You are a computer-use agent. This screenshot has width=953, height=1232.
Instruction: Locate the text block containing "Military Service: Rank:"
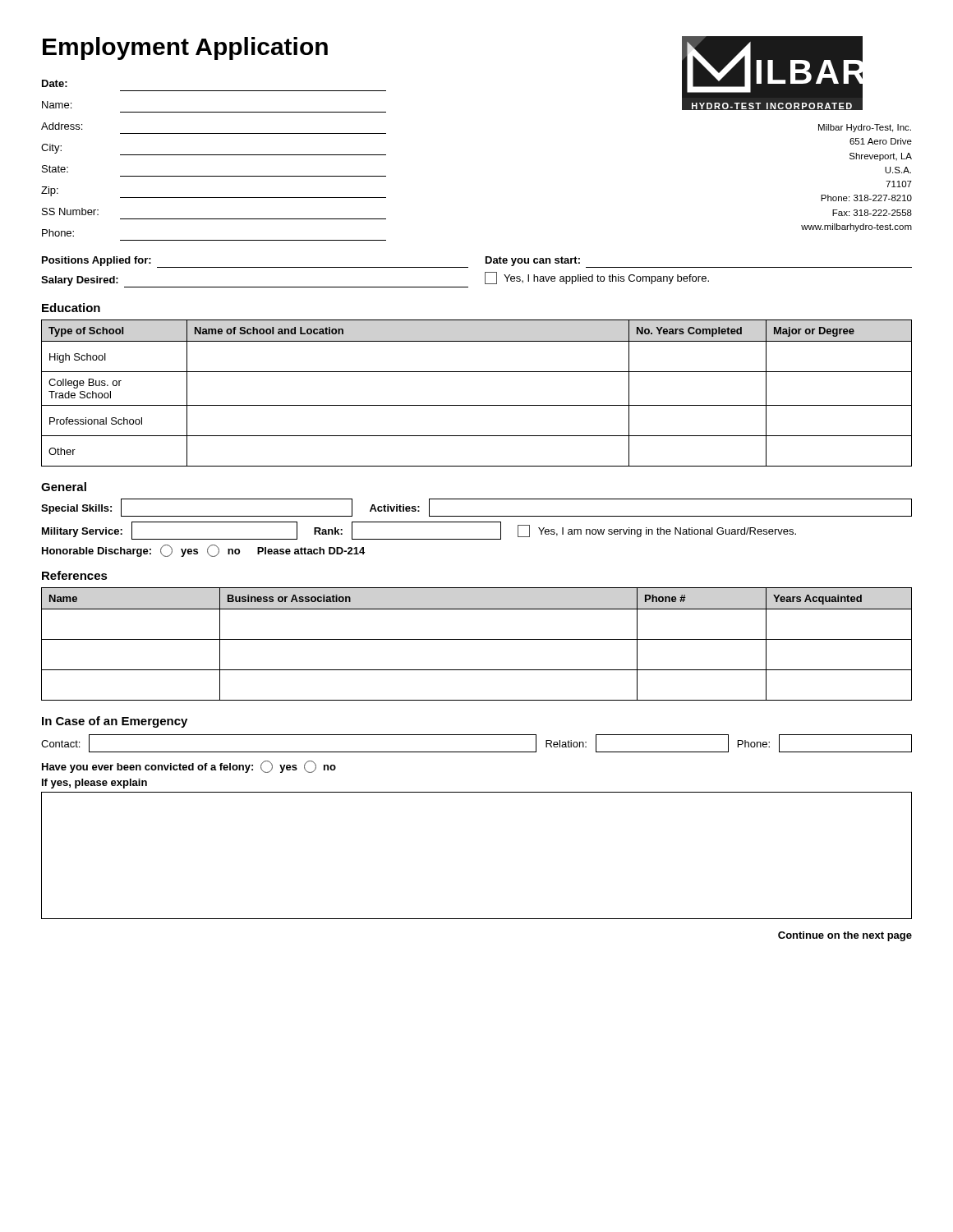click(419, 531)
